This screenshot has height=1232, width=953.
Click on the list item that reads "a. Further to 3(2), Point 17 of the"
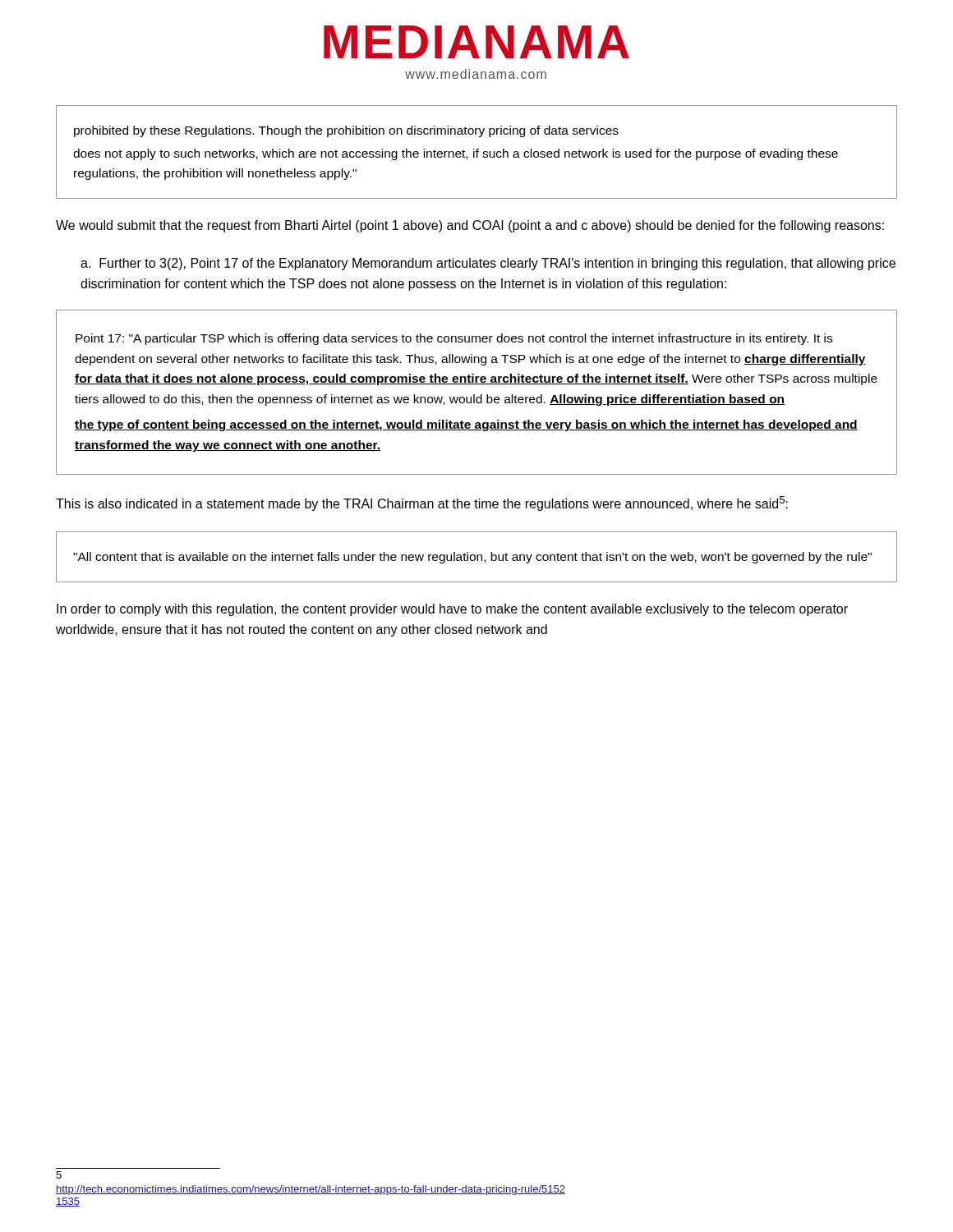(x=488, y=274)
